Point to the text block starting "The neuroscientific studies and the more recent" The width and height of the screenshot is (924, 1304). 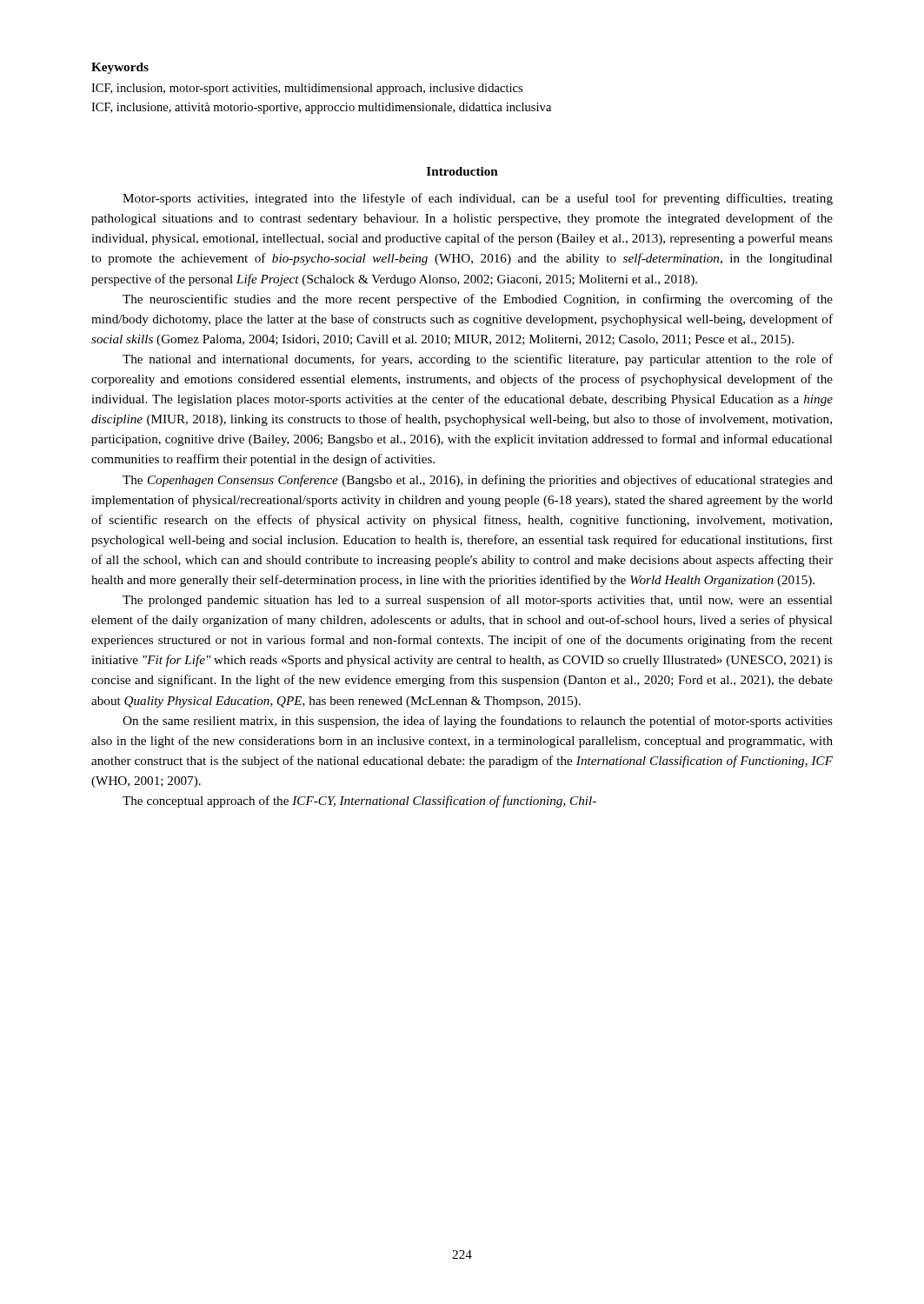(462, 318)
